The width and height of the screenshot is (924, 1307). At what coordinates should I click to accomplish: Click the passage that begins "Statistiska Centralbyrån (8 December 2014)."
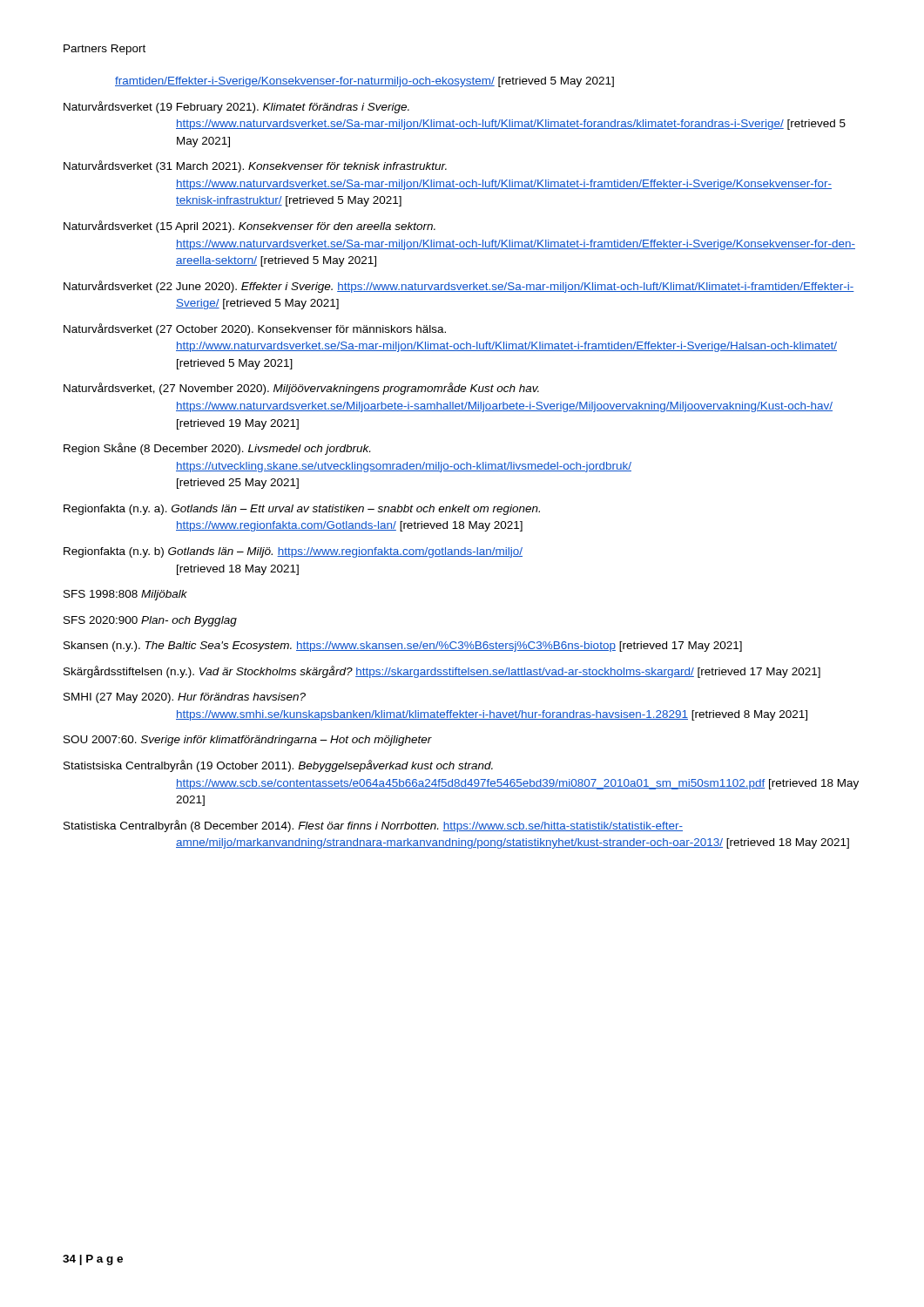coord(456,834)
